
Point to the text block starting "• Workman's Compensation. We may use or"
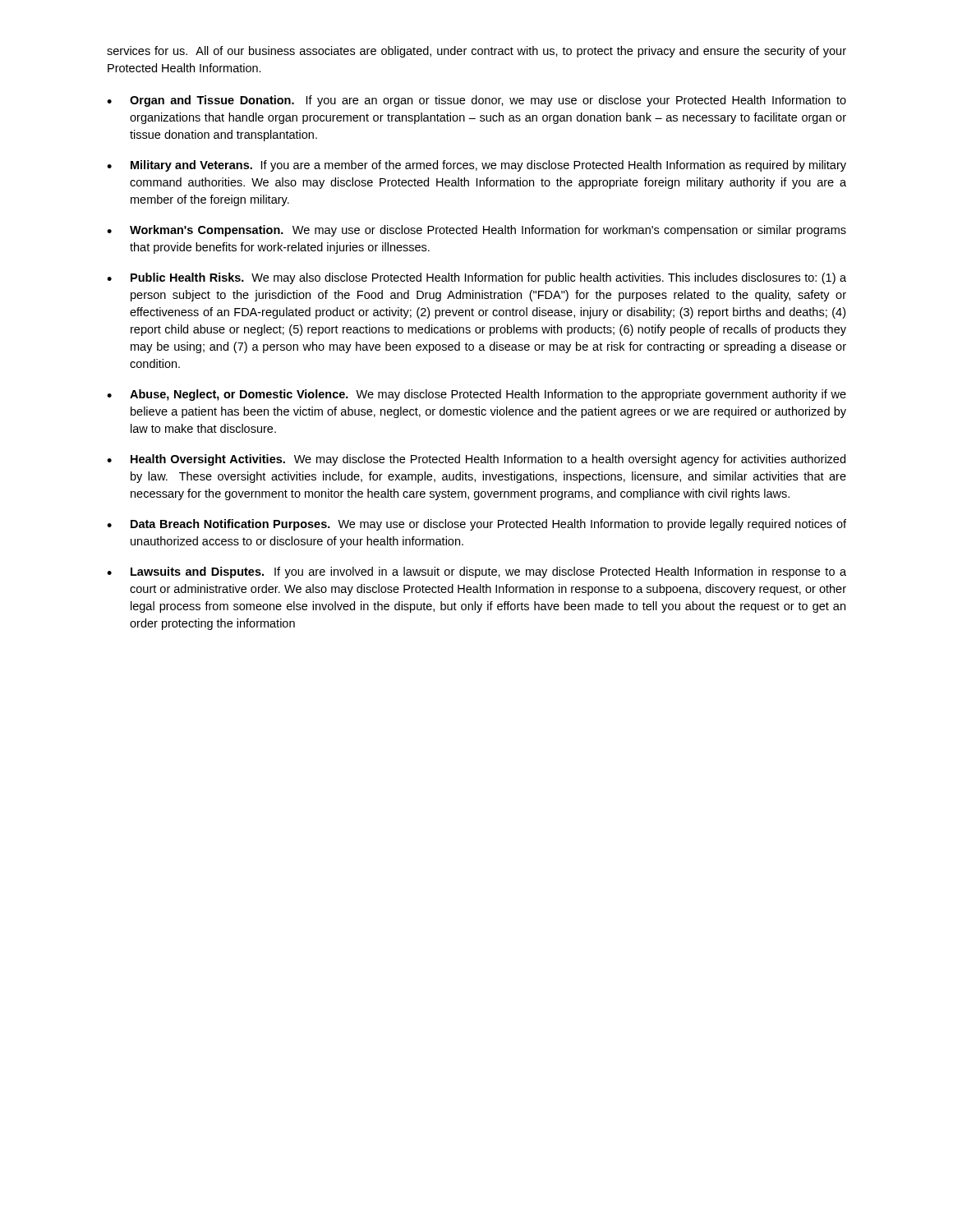point(476,239)
